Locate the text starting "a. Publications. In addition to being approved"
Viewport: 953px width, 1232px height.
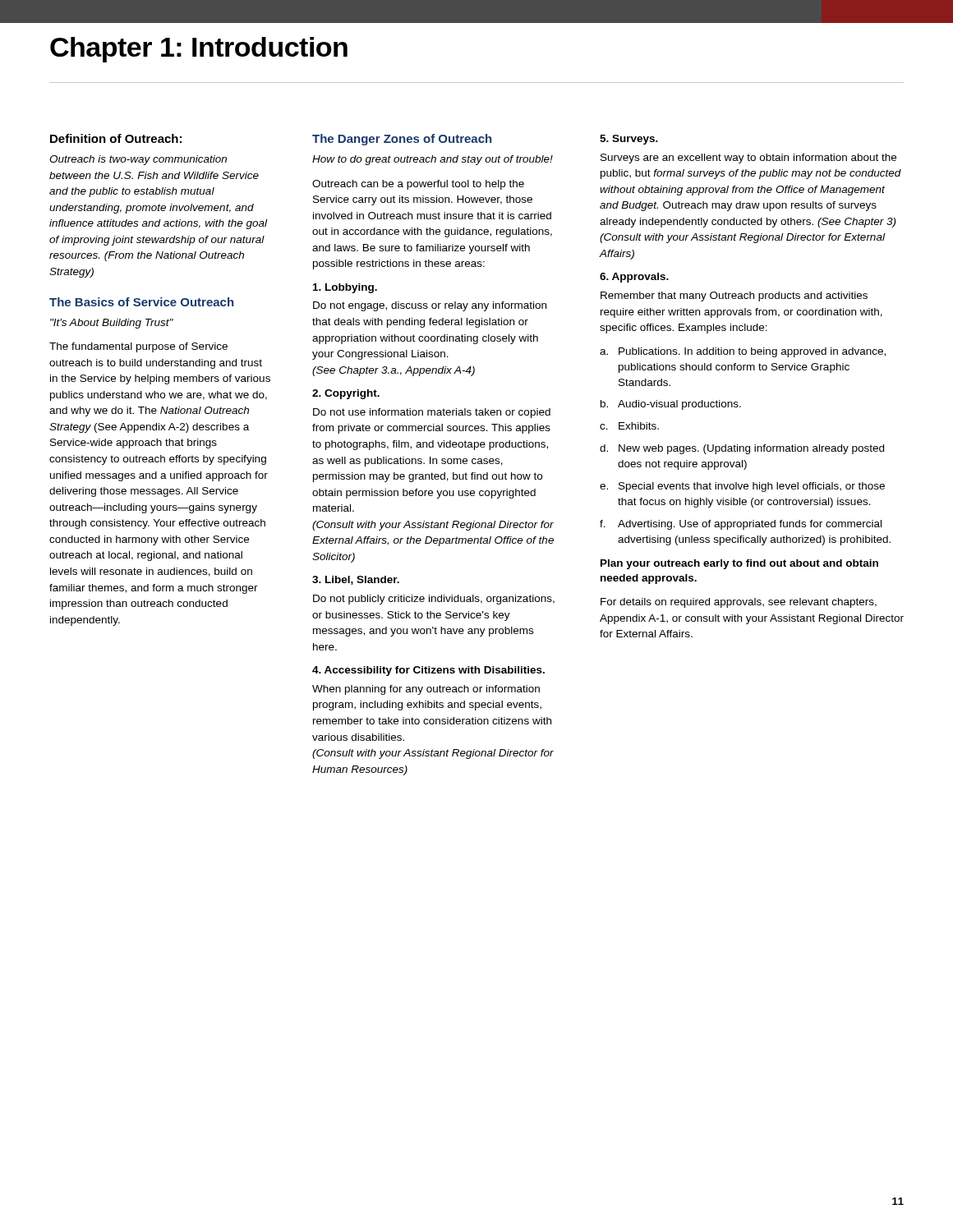752,367
